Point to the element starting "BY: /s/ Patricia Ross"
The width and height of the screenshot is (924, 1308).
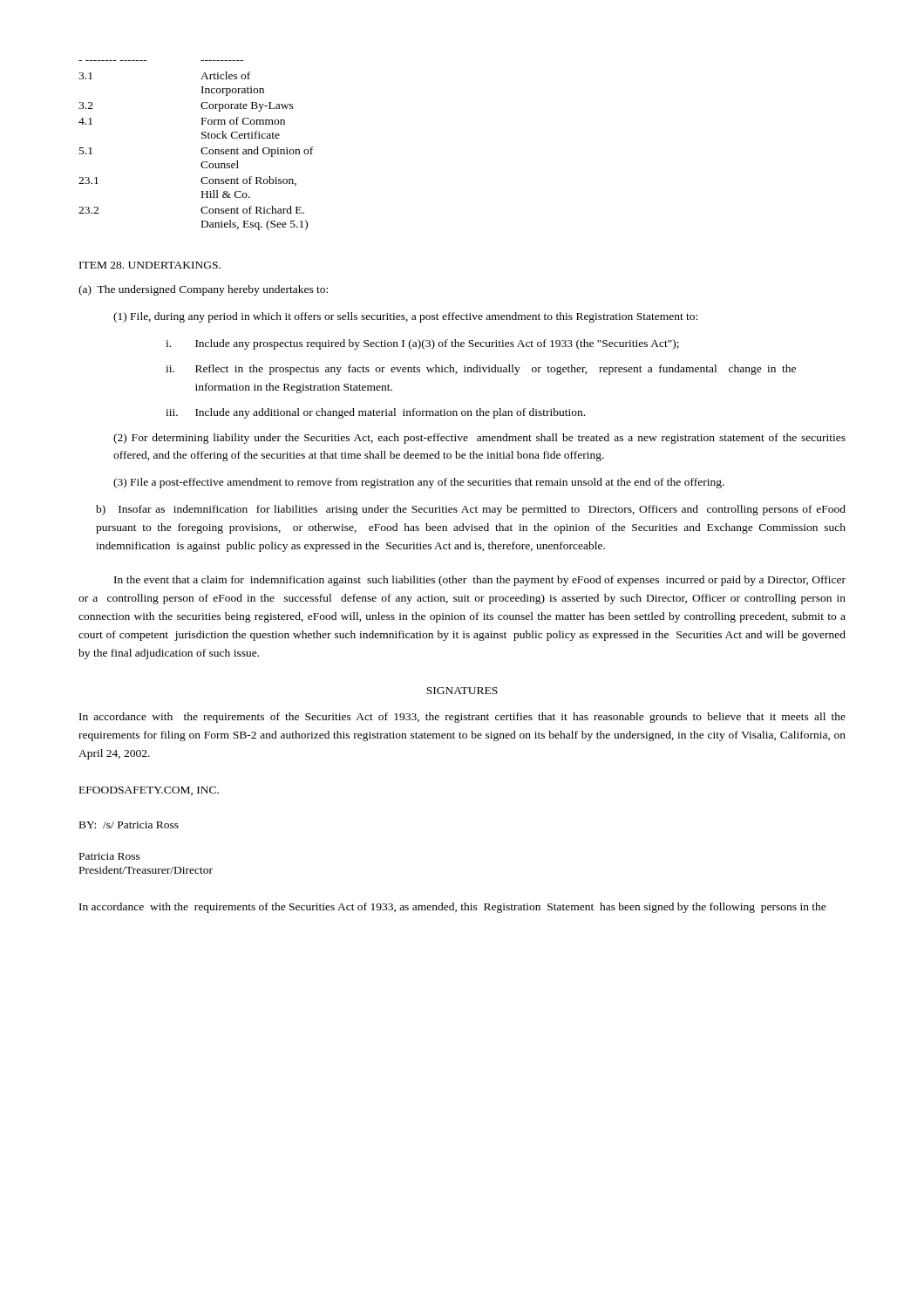[129, 825]
